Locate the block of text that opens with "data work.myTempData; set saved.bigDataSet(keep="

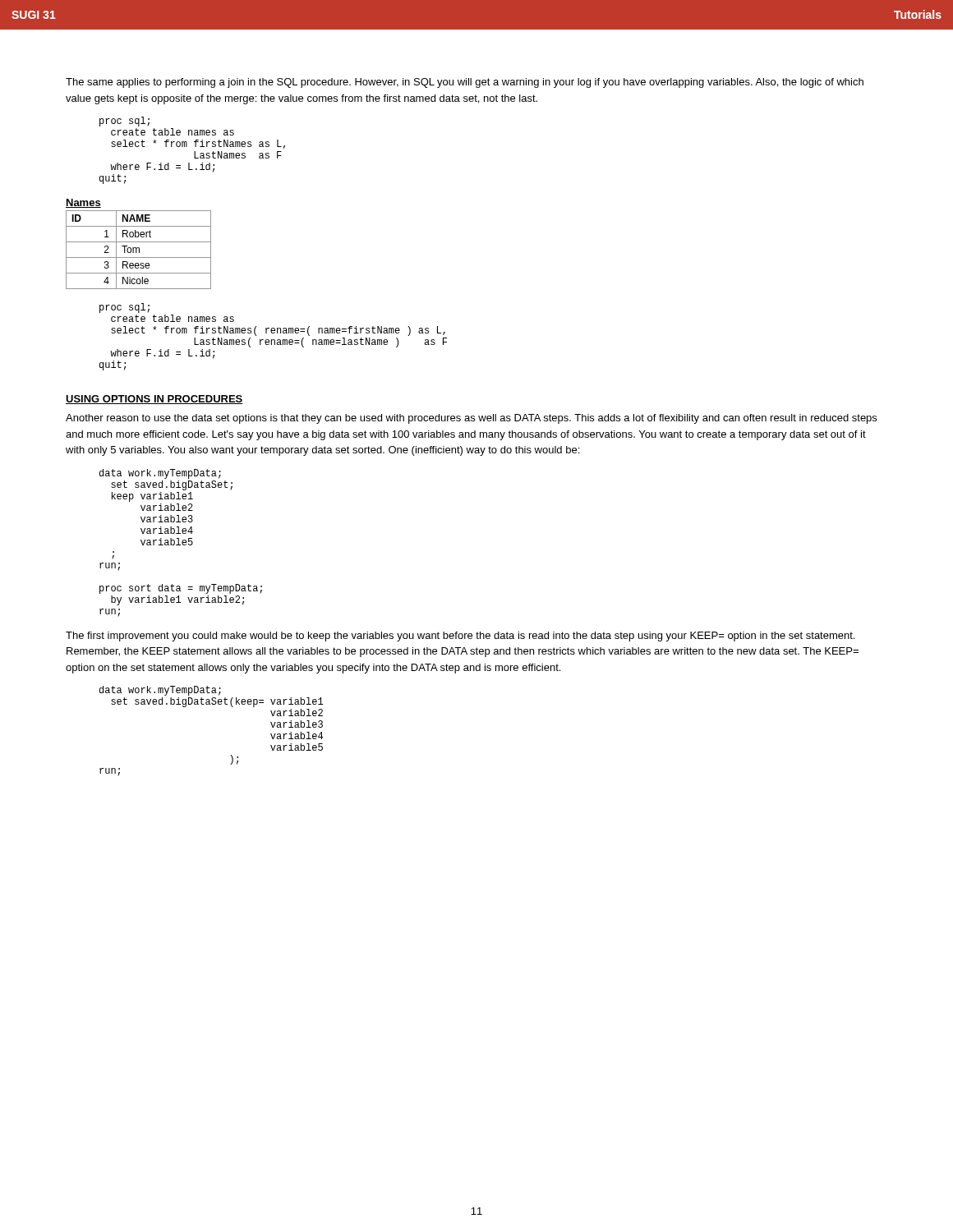[x=160, y=691]
